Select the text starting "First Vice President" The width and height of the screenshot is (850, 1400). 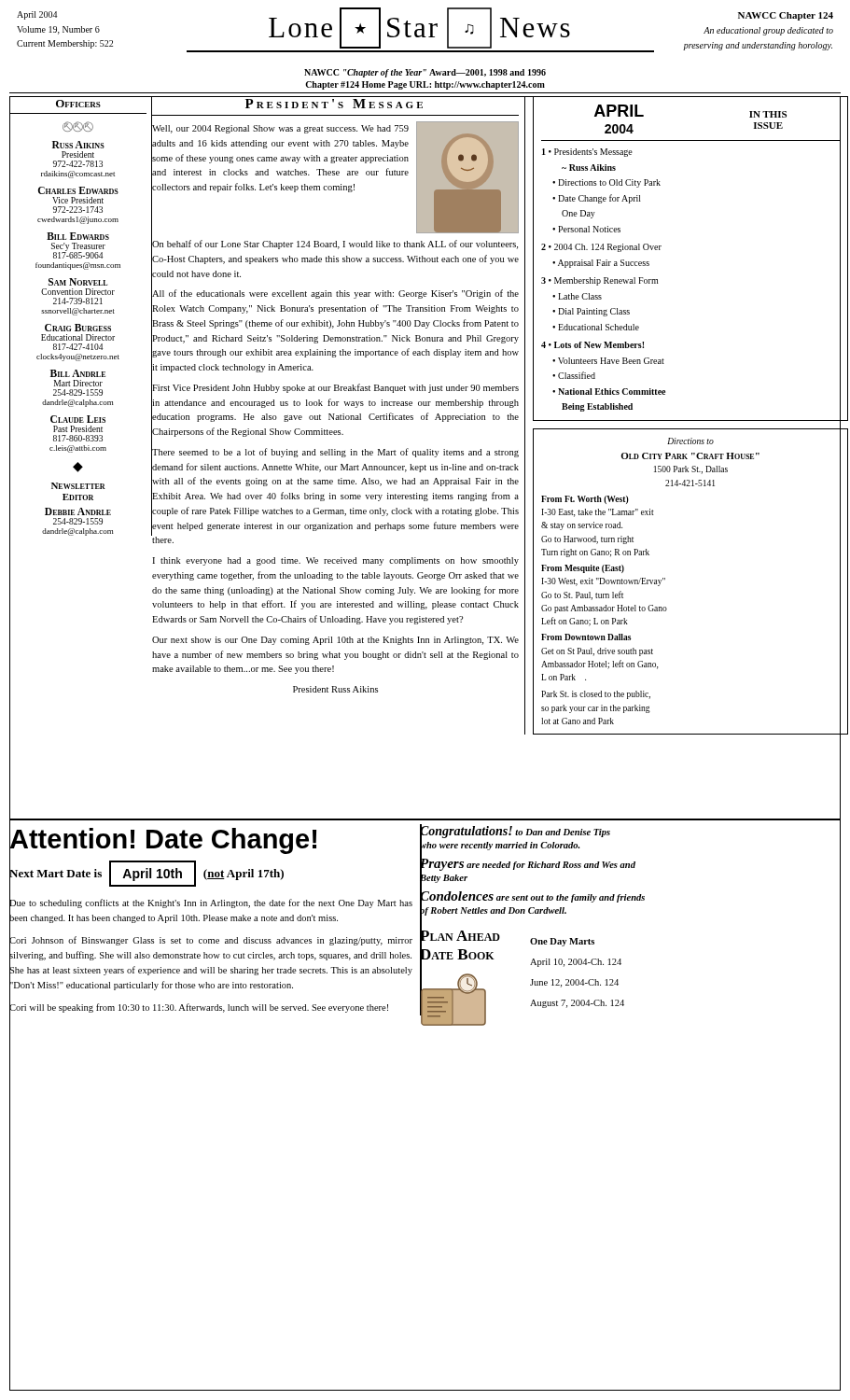click(x=335, y=410)
